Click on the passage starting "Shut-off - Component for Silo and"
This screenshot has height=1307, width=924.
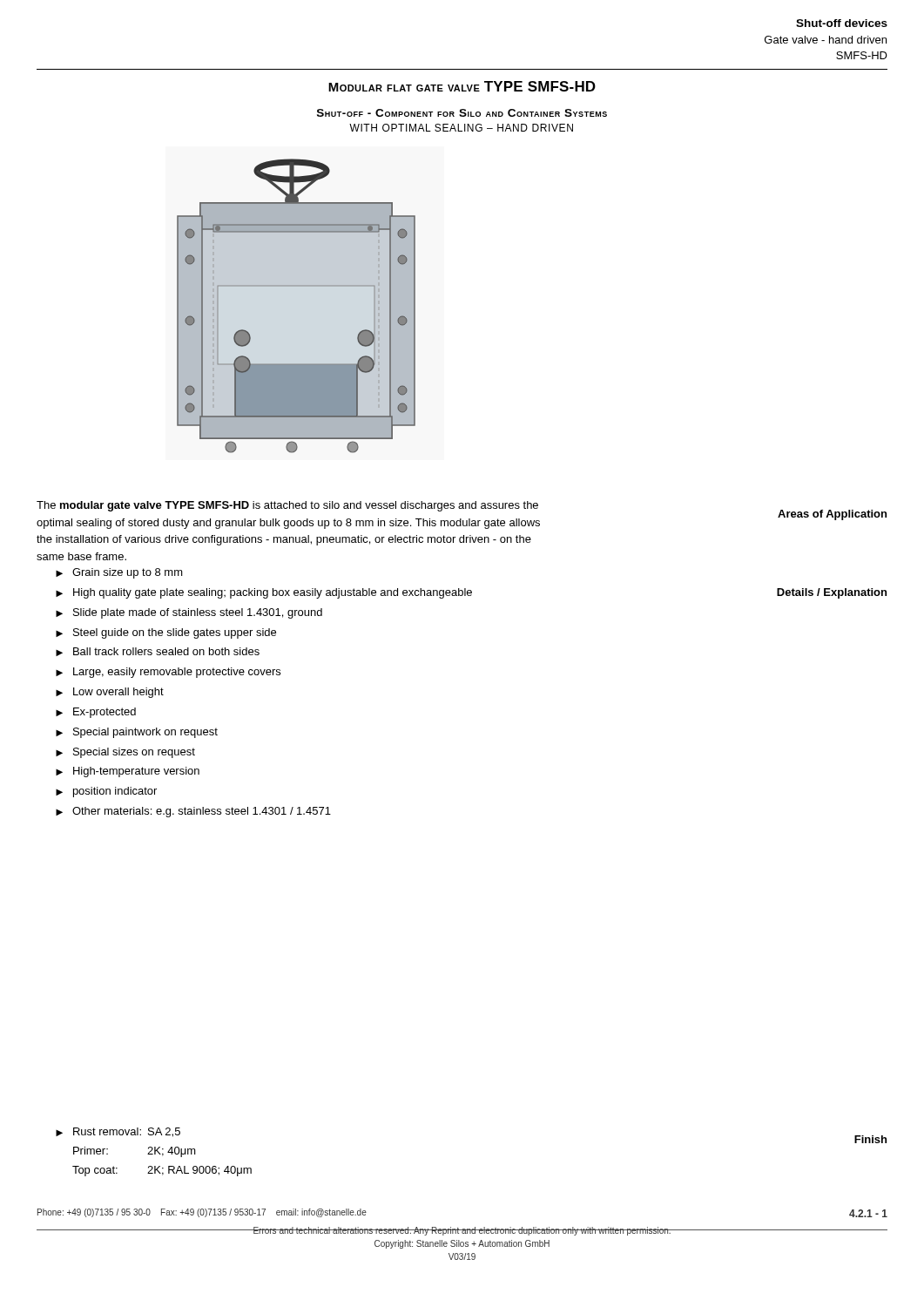(x=462, y=113)
